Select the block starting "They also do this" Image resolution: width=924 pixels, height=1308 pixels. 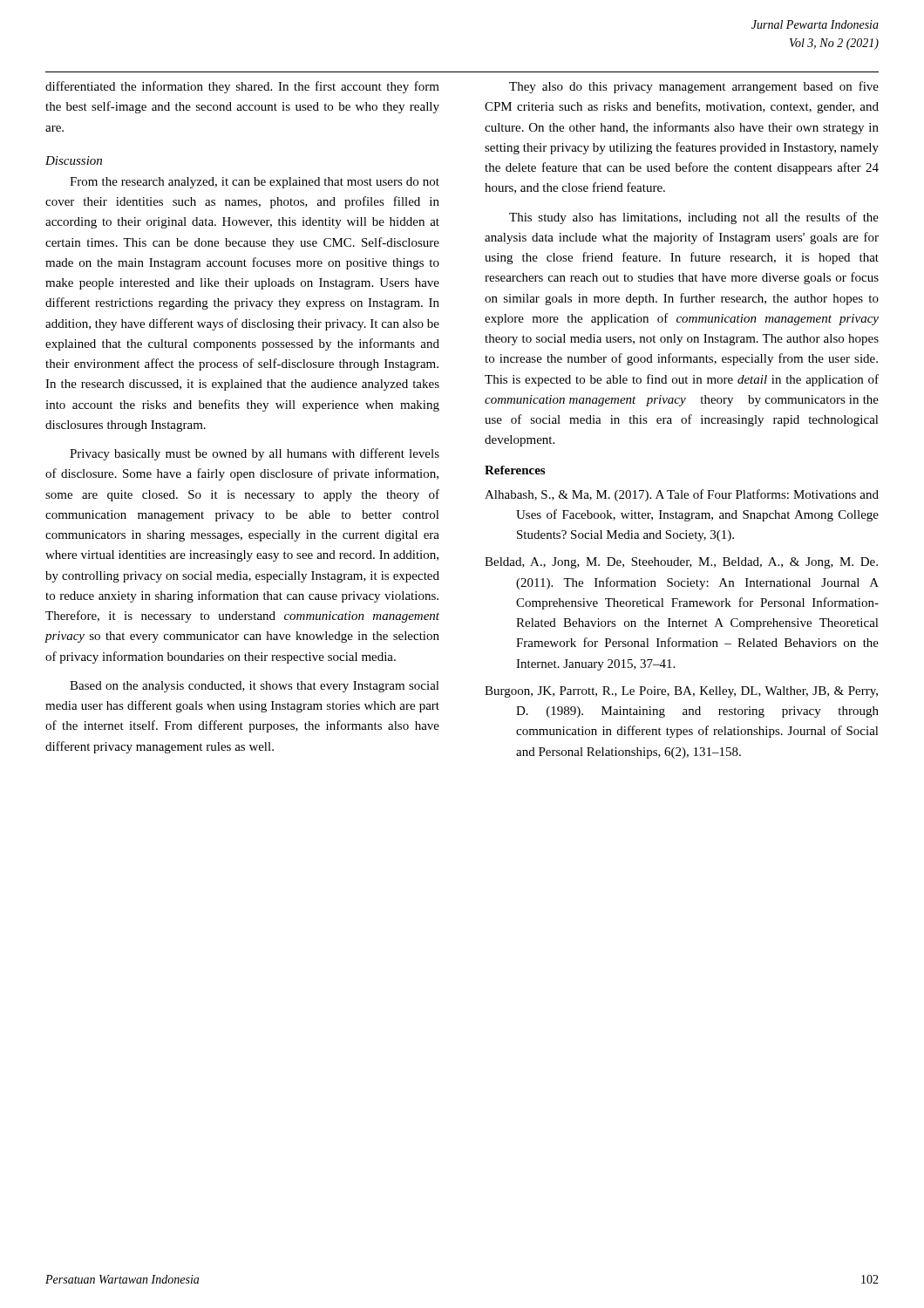[682, 138]
